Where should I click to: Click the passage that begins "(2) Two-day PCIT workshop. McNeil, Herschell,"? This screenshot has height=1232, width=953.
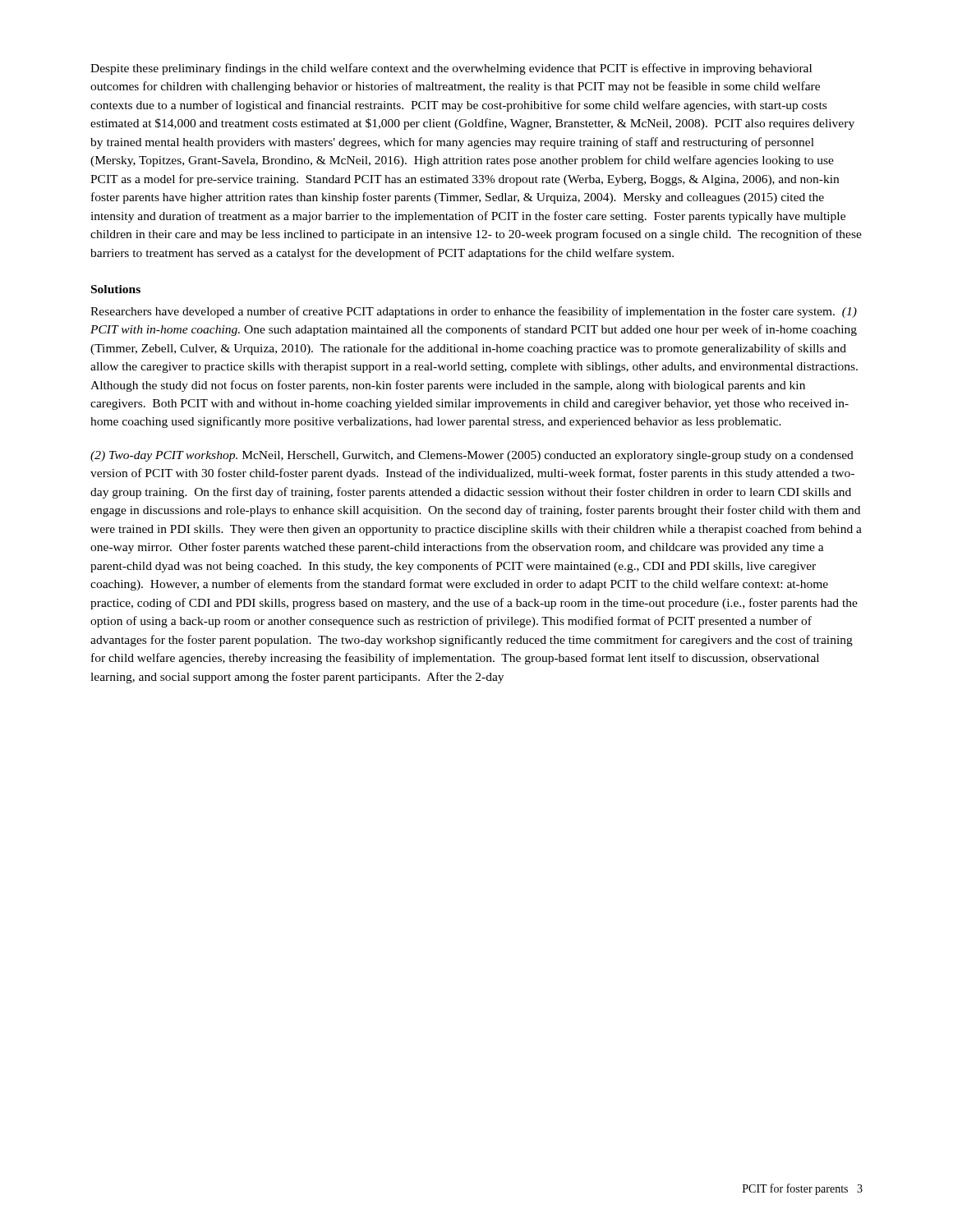[x=476, y=565]
